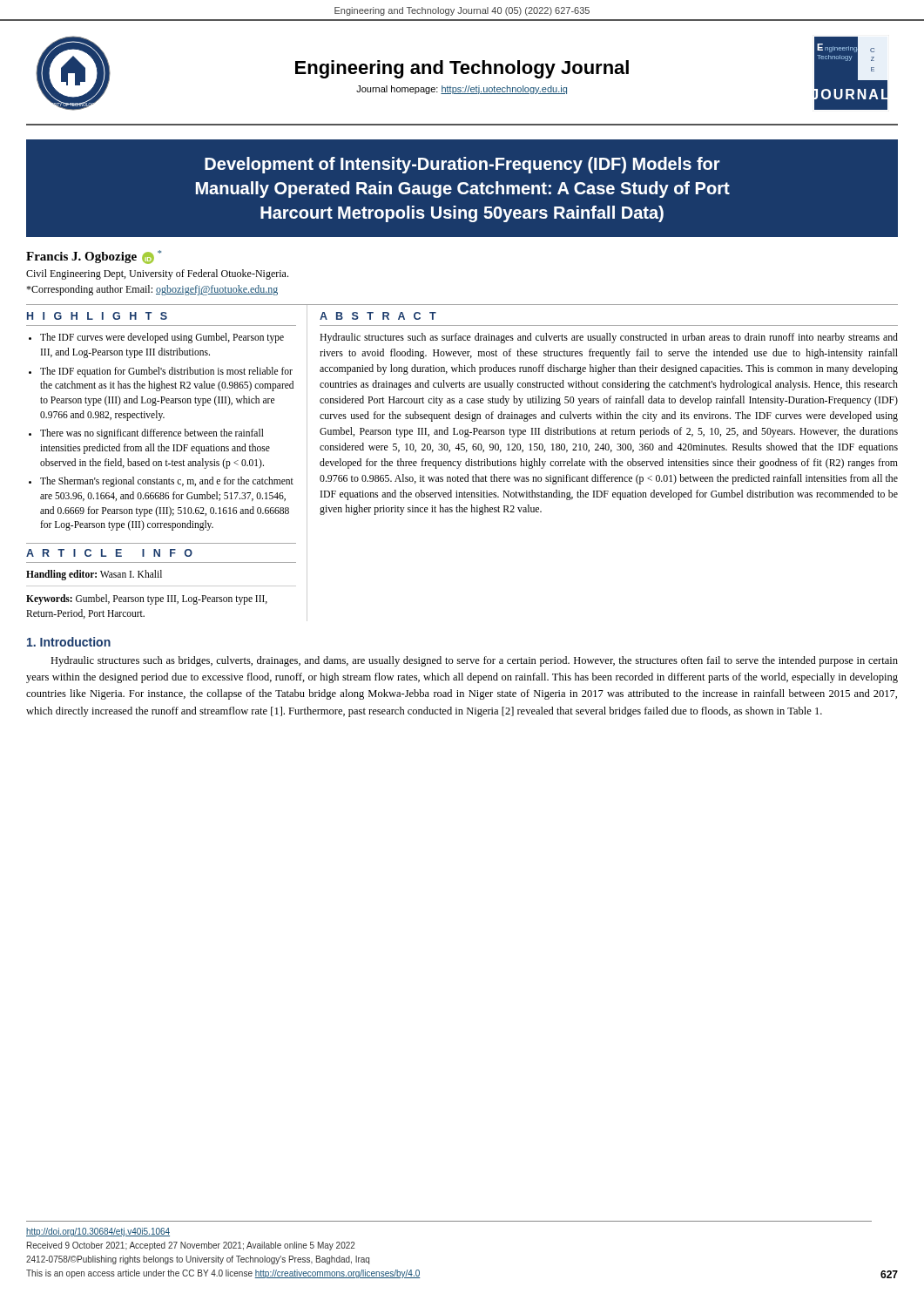Click the section header that begins "H I G H L I G"
Screen dimensions: 1307x924
tap(98, 317)
